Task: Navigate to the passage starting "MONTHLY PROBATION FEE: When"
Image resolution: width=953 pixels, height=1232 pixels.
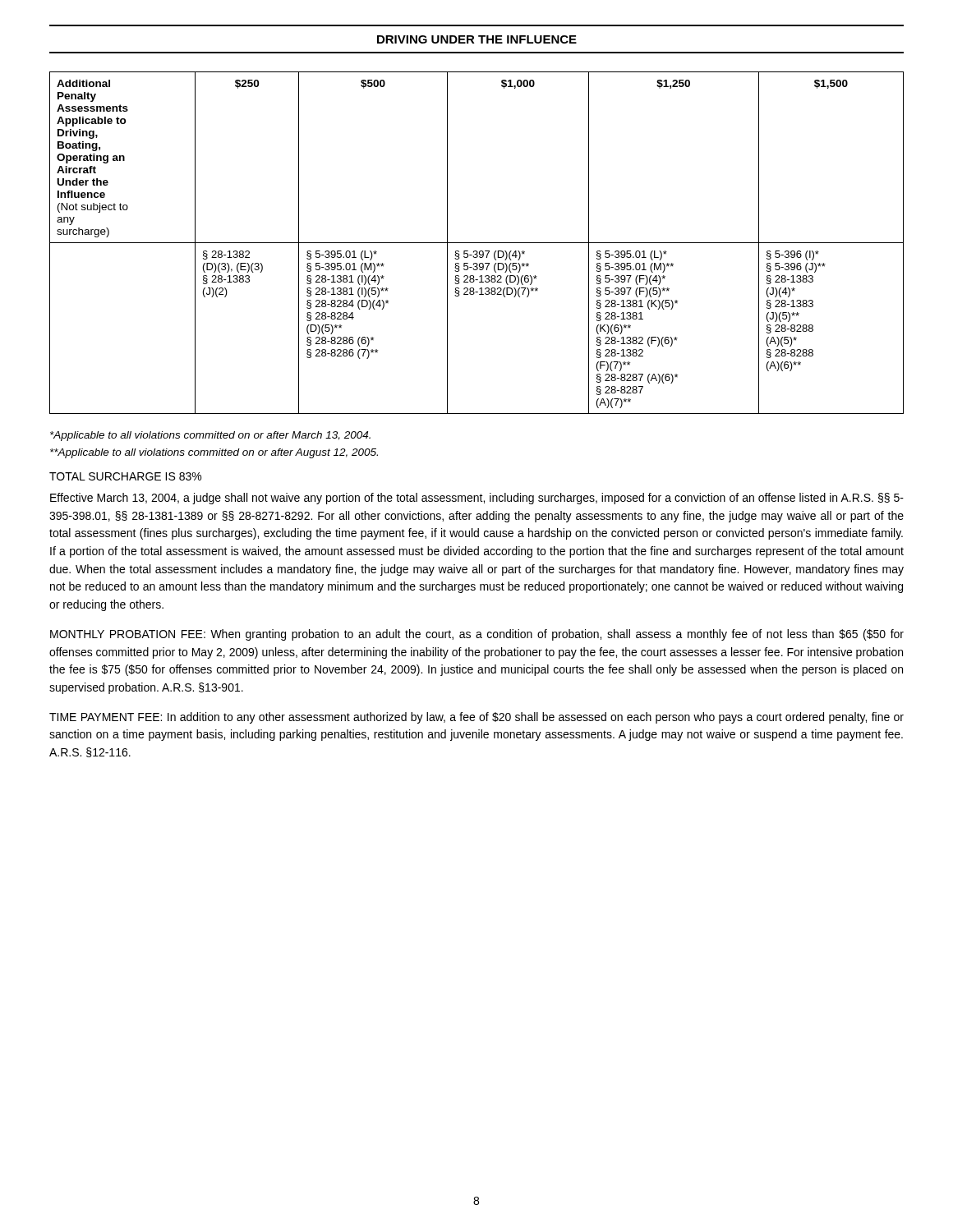Action: 476,661
